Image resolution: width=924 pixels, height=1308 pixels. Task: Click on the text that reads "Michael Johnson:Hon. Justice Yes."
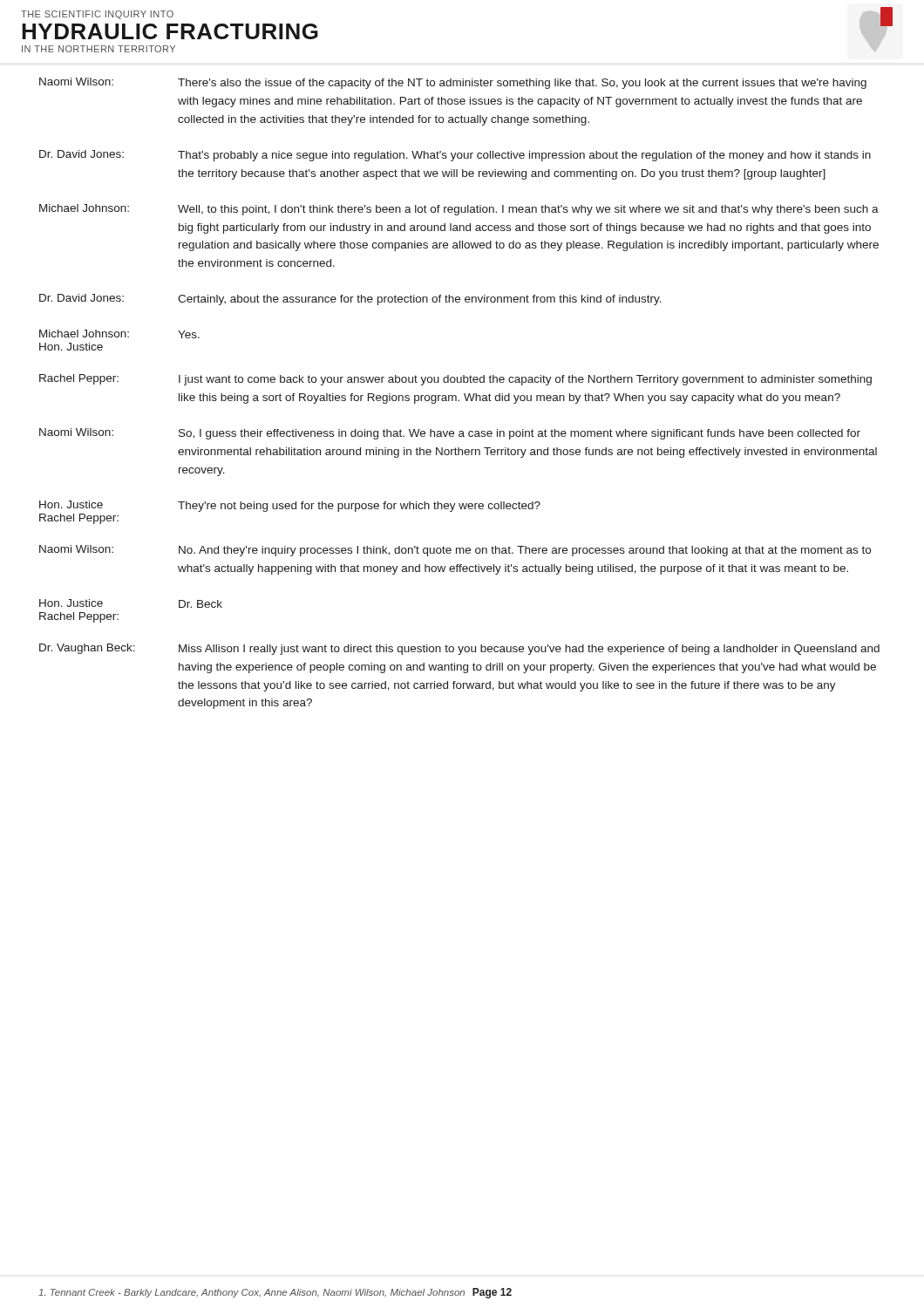119,334
